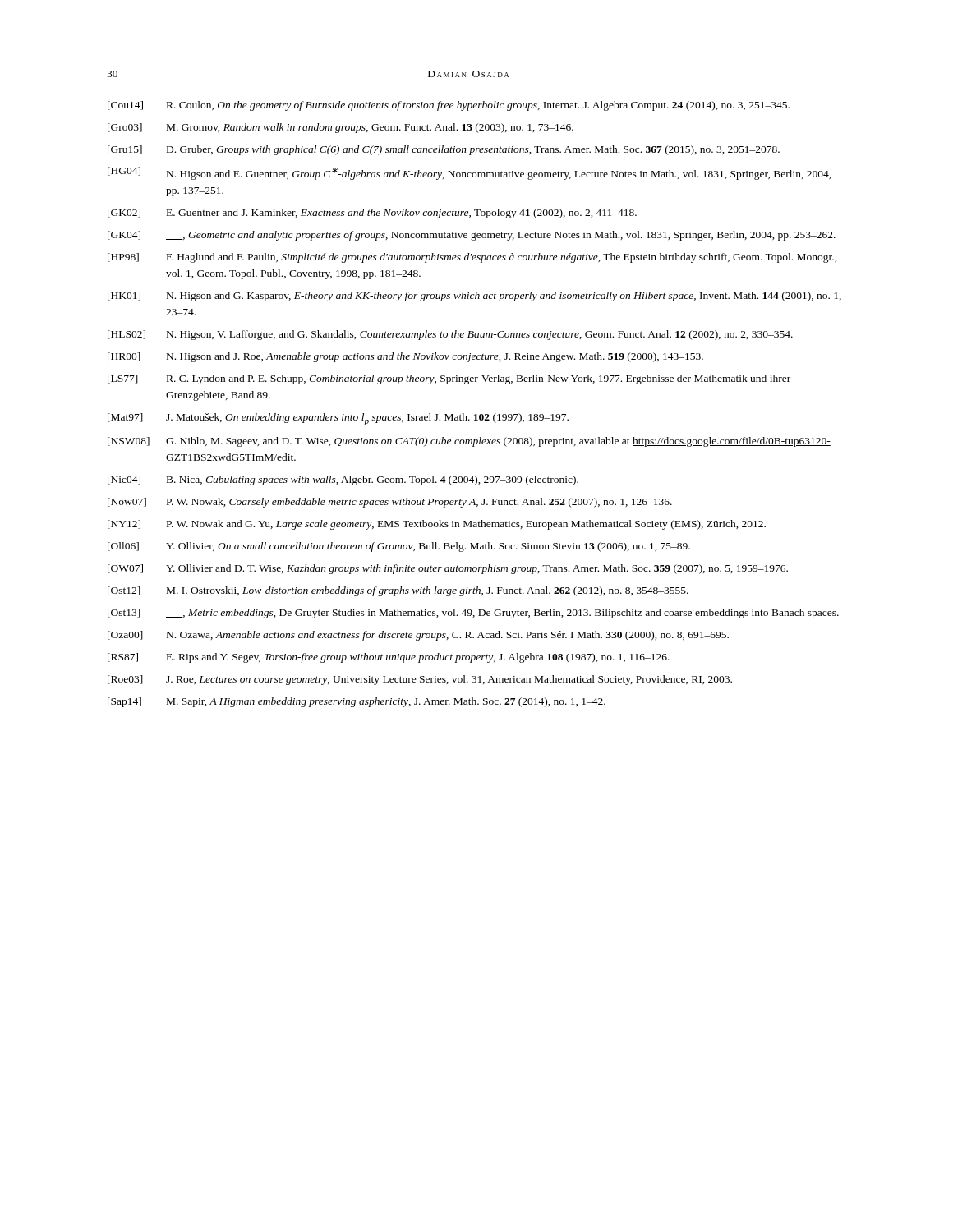Locate the passage starting "[Roe03] J. Roe, Lectures"
Viewport: 953px width, 1232px height.
click(x=476, y=679)
